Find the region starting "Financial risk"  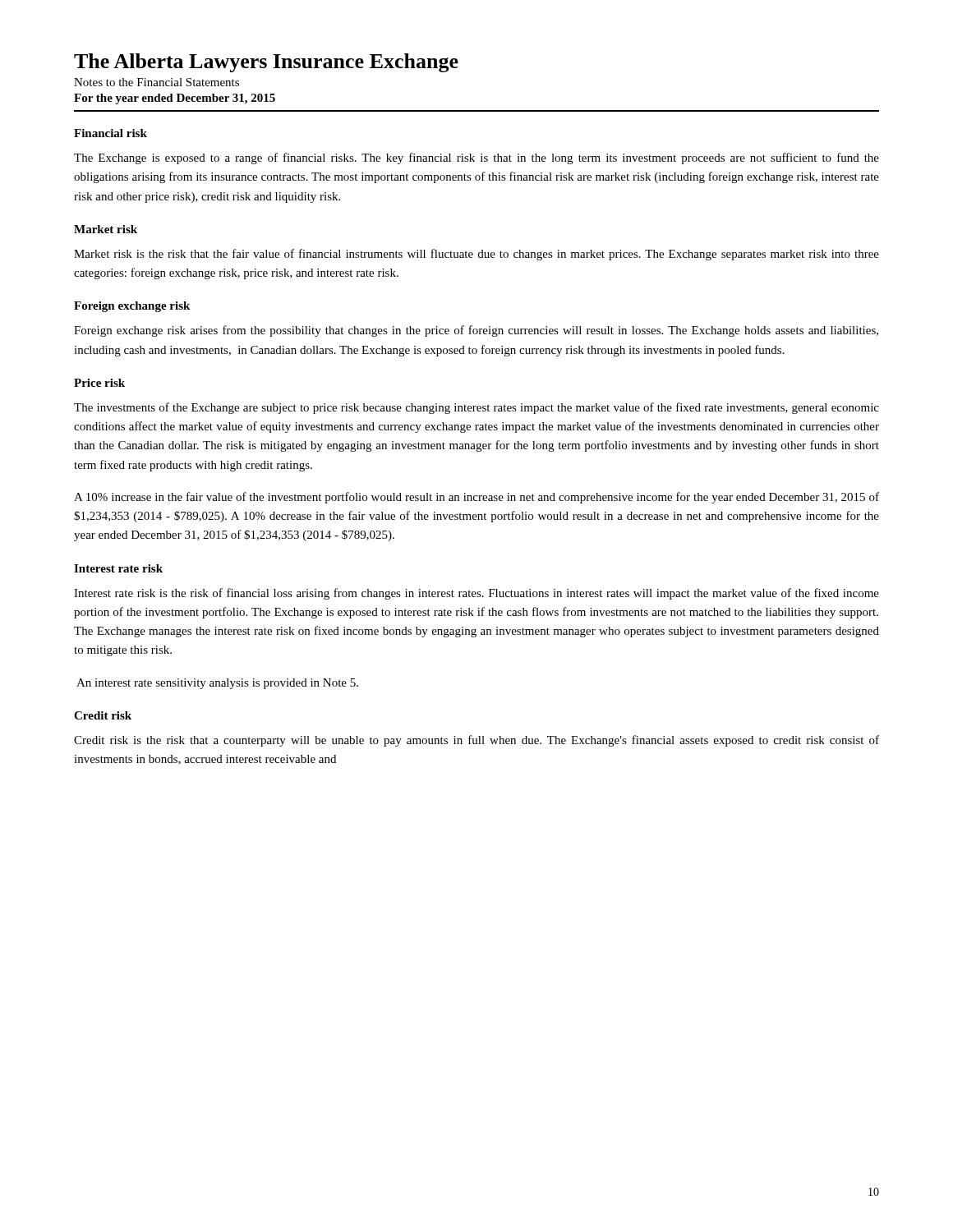pyautogui.click(x=110, y=133)
